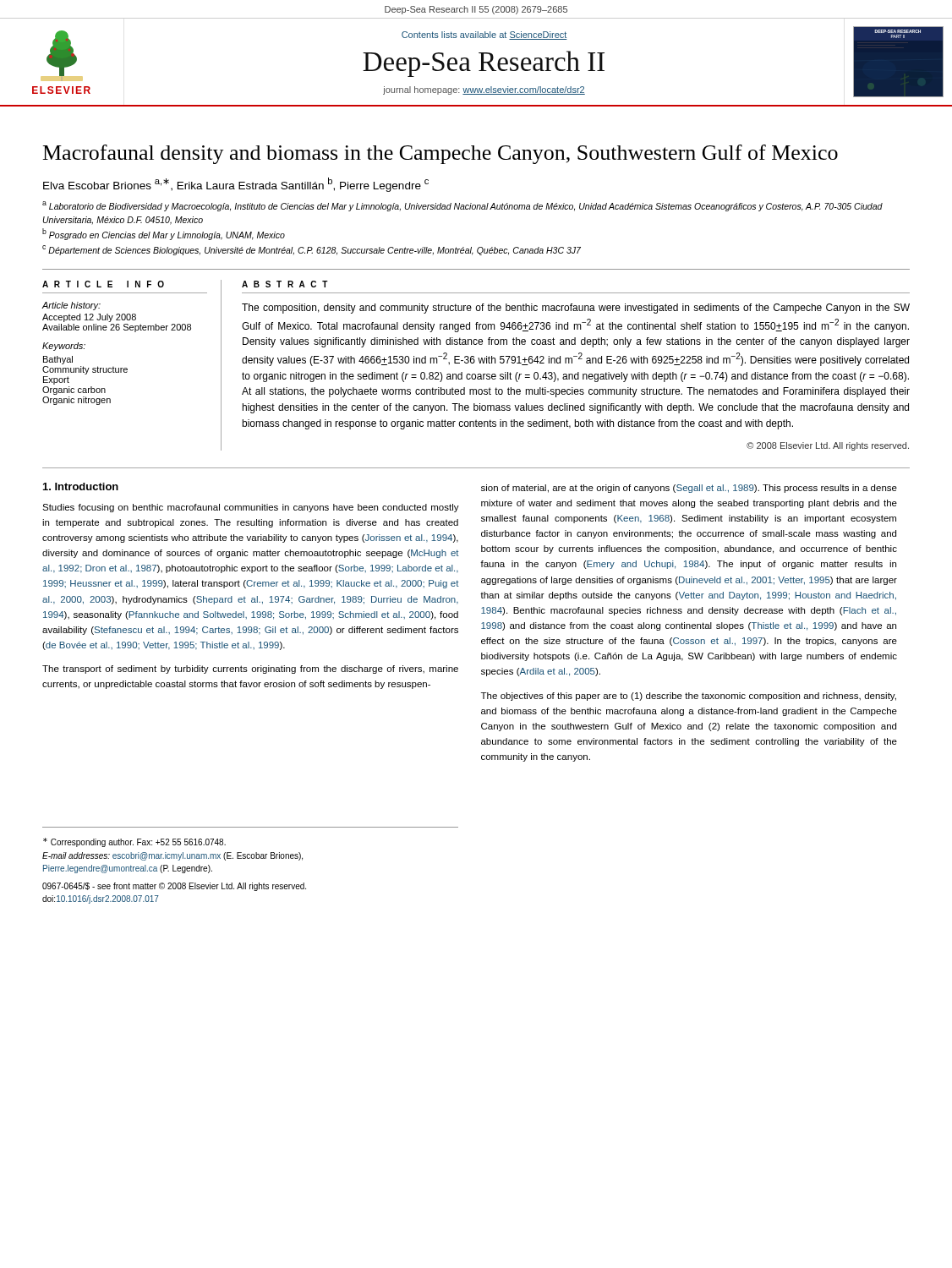Screen dimensions: 1268x952
Task: Click on the text that says "© 2008 Elsevier Ltd. All rights reserved."
Action: click(828, 445)
